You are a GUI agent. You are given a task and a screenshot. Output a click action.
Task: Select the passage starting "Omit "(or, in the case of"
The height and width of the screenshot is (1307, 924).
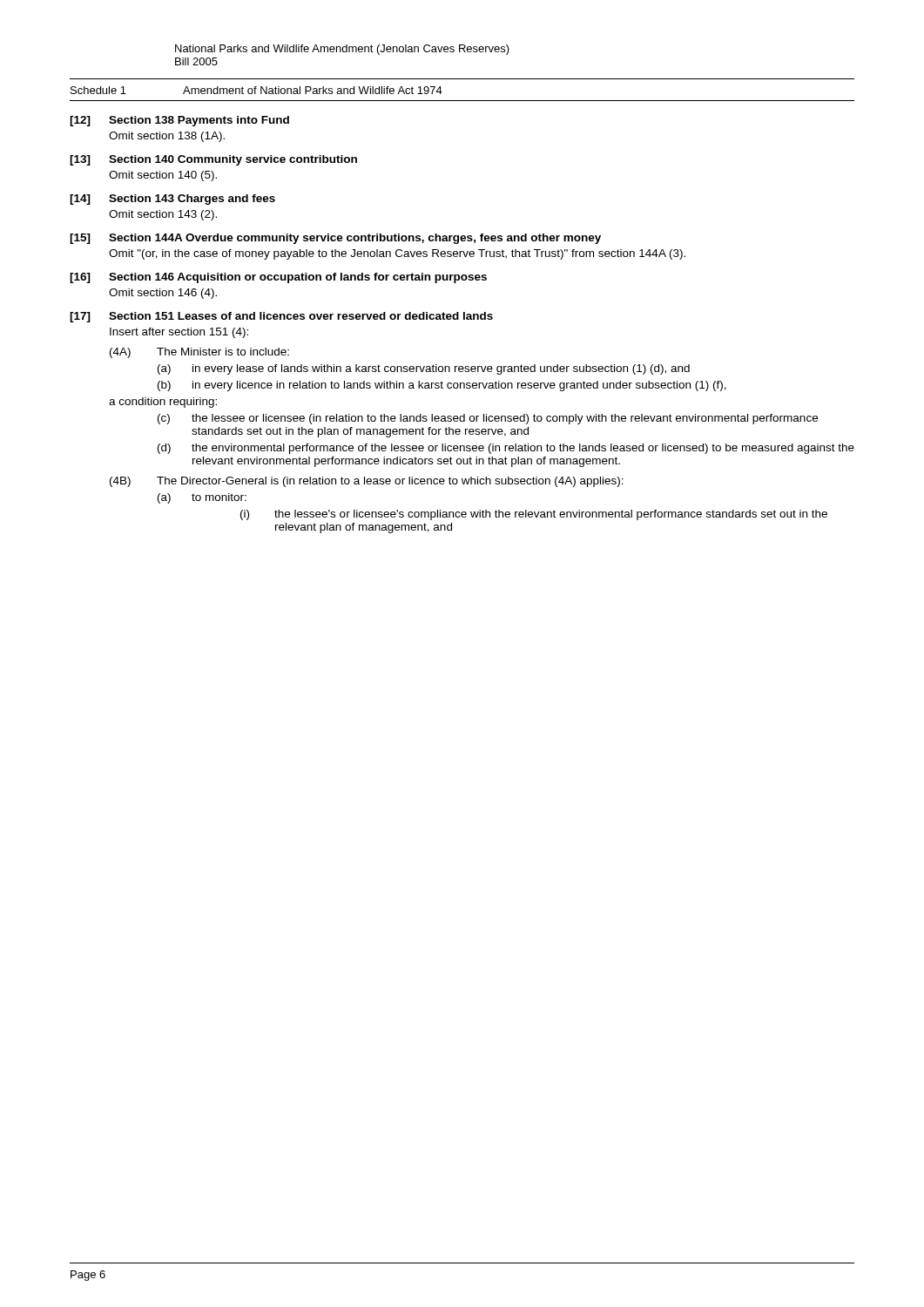[398, 253]
